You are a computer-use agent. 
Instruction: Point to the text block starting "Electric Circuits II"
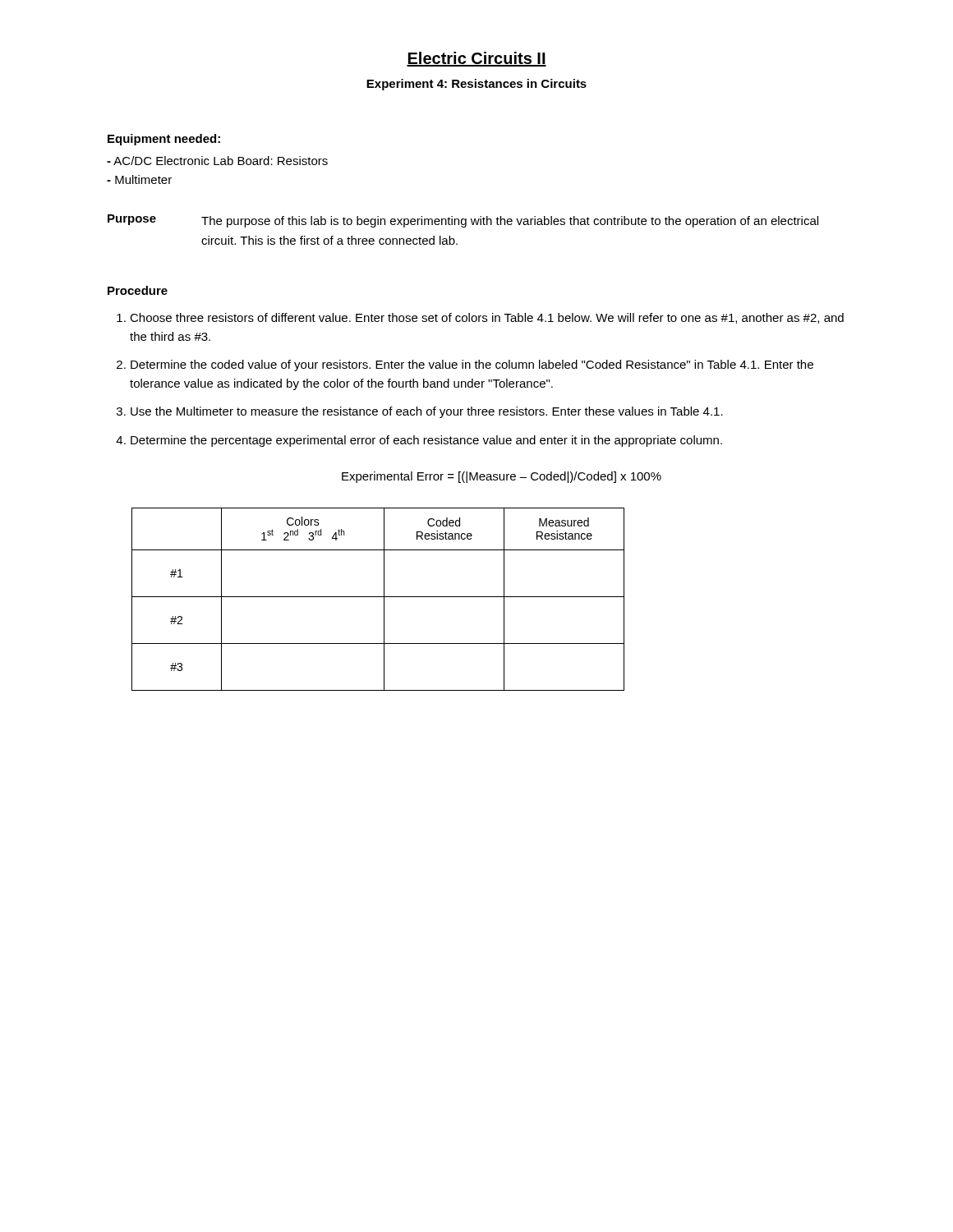pyautogui.click(x=476, y=58)
